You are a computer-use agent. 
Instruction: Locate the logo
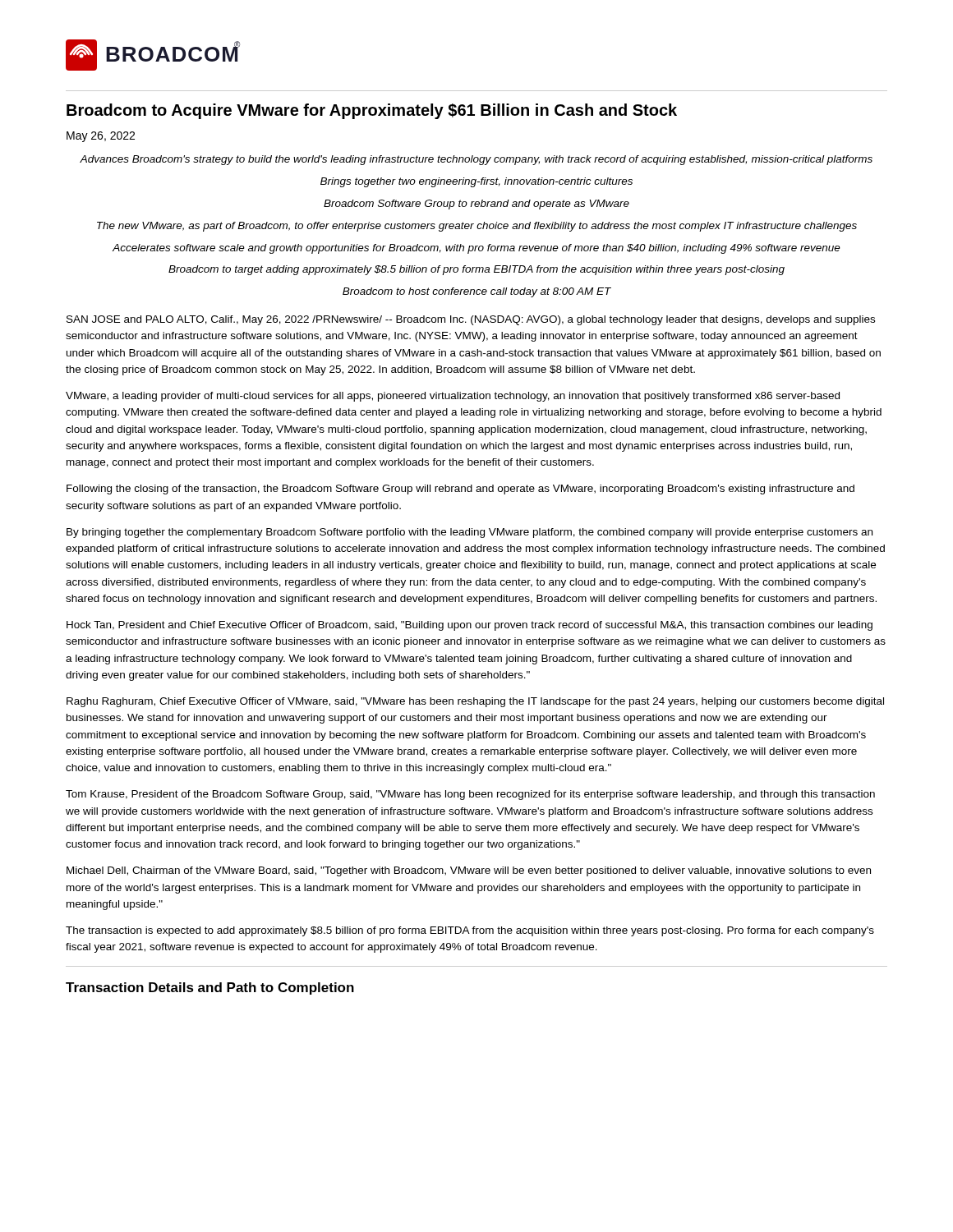pyautogui.click(x=476, y=54)
